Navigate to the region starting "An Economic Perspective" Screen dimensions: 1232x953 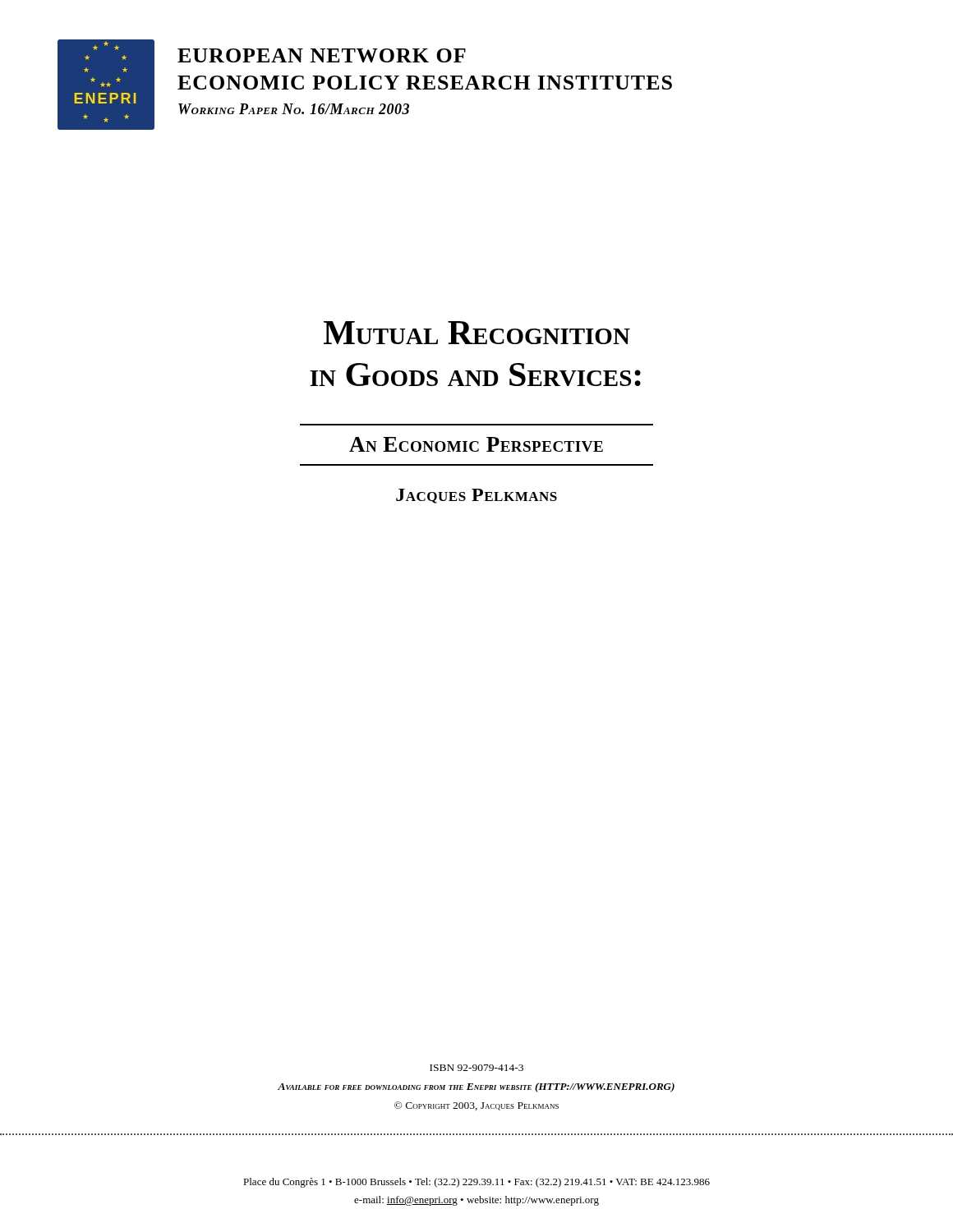click(x=476, y=445)
